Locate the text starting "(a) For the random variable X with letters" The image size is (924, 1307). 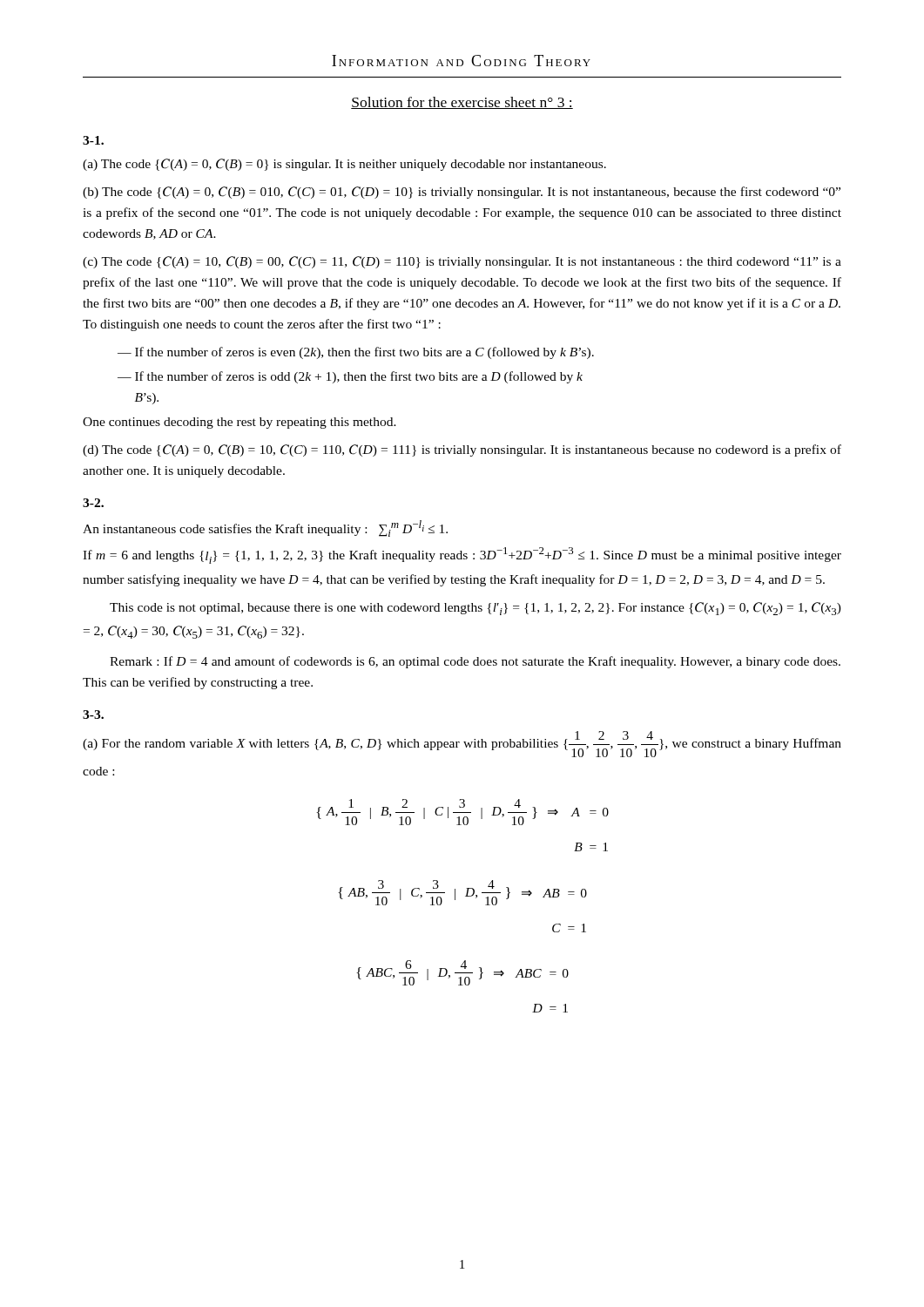pos(462,753)
